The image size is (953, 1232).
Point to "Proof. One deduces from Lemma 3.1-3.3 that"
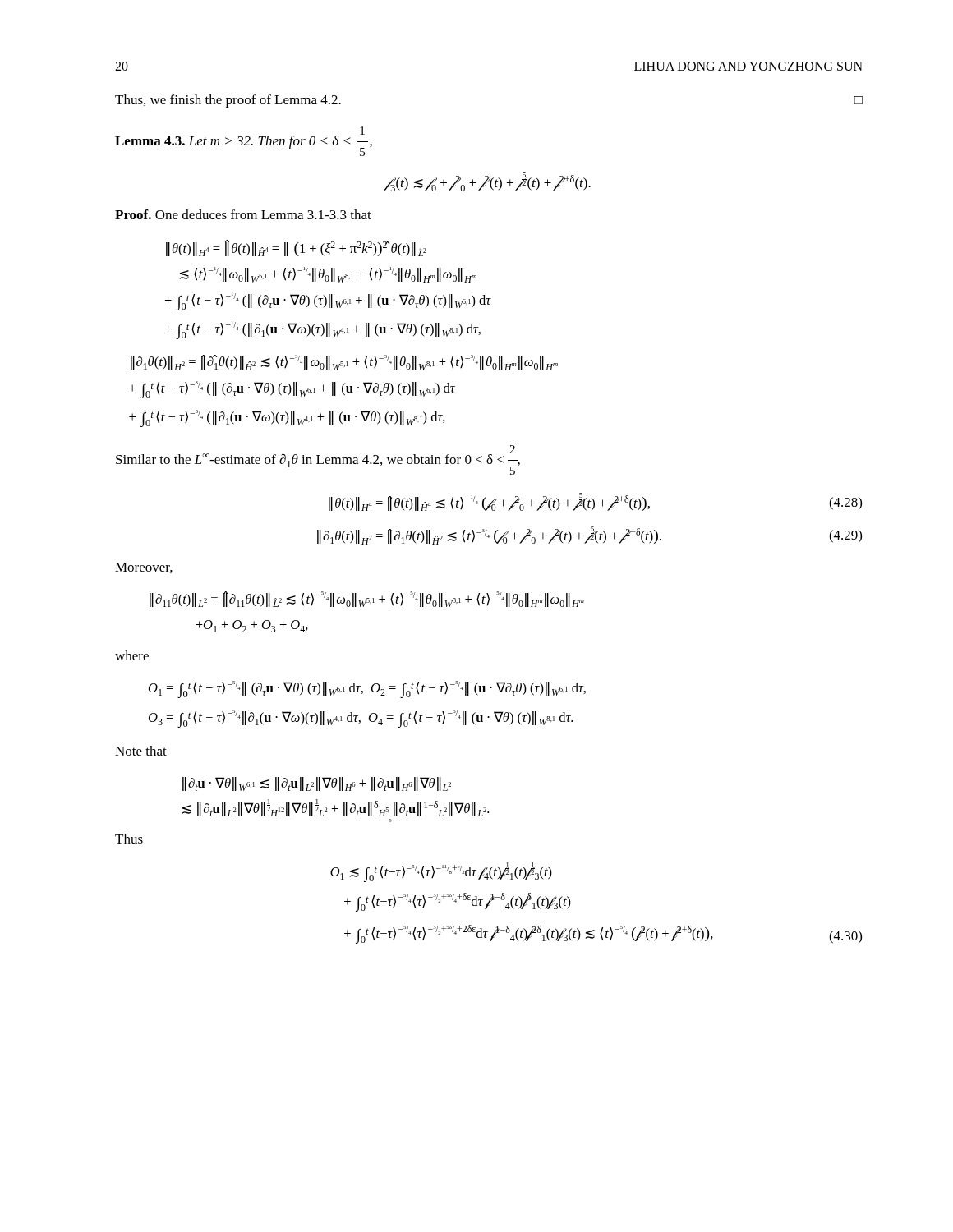pos(243,215)
